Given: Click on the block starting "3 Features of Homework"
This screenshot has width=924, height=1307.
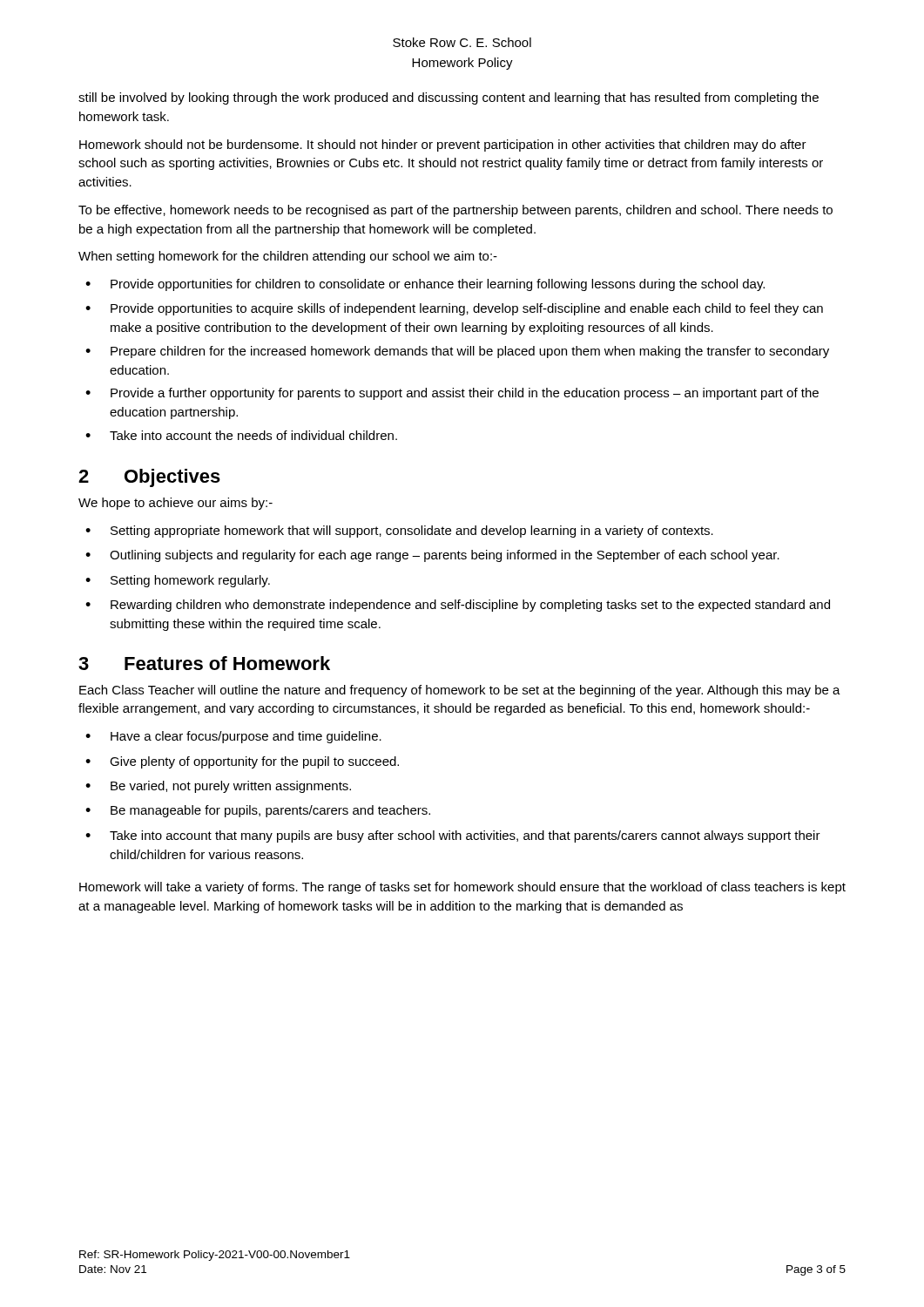Looking at the screenshot, I should (x=204, y=664).
